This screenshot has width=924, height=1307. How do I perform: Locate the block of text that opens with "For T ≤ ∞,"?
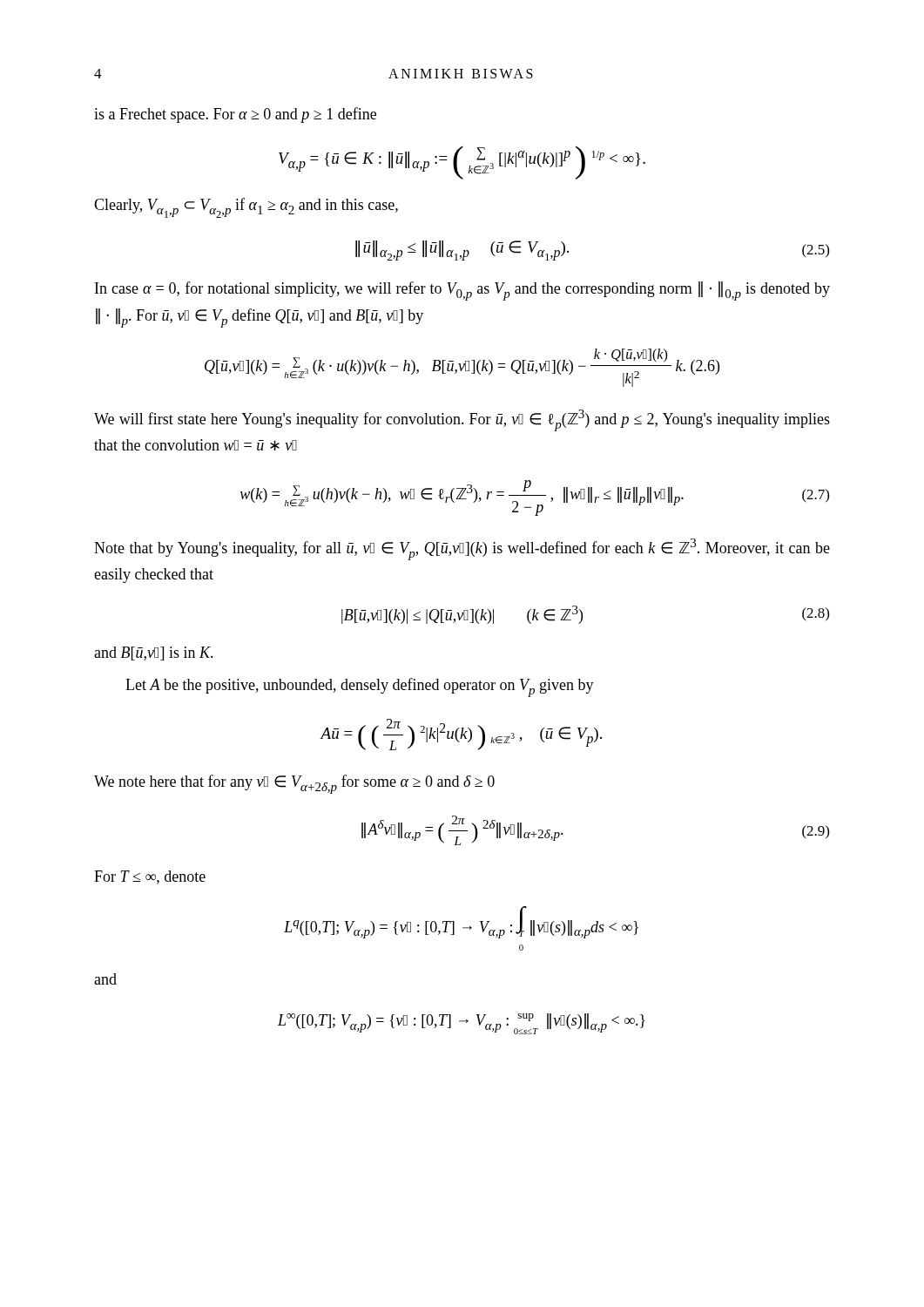150,877
